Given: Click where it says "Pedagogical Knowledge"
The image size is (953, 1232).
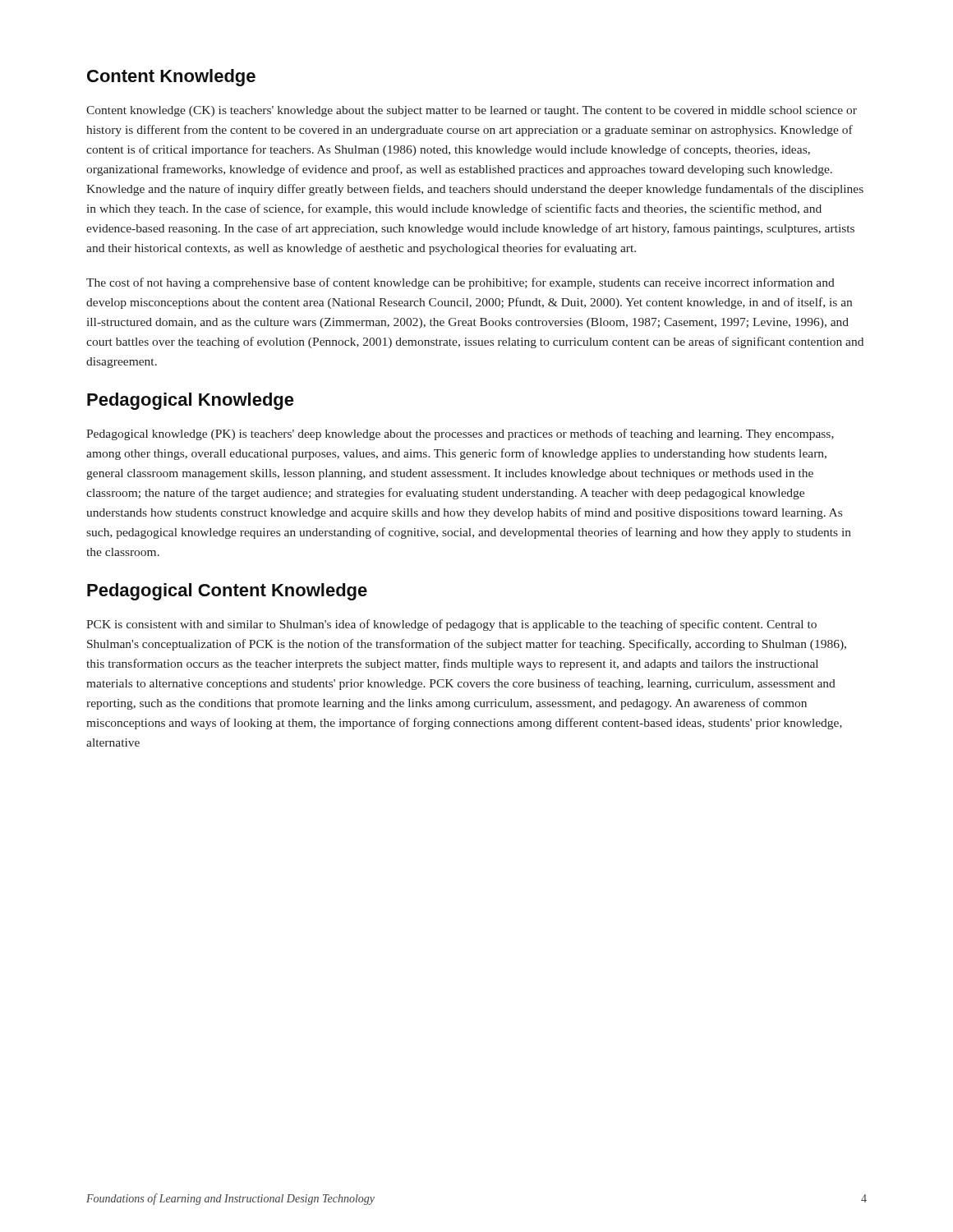Looking at the screenshot, I should click(x=190, y=400).
